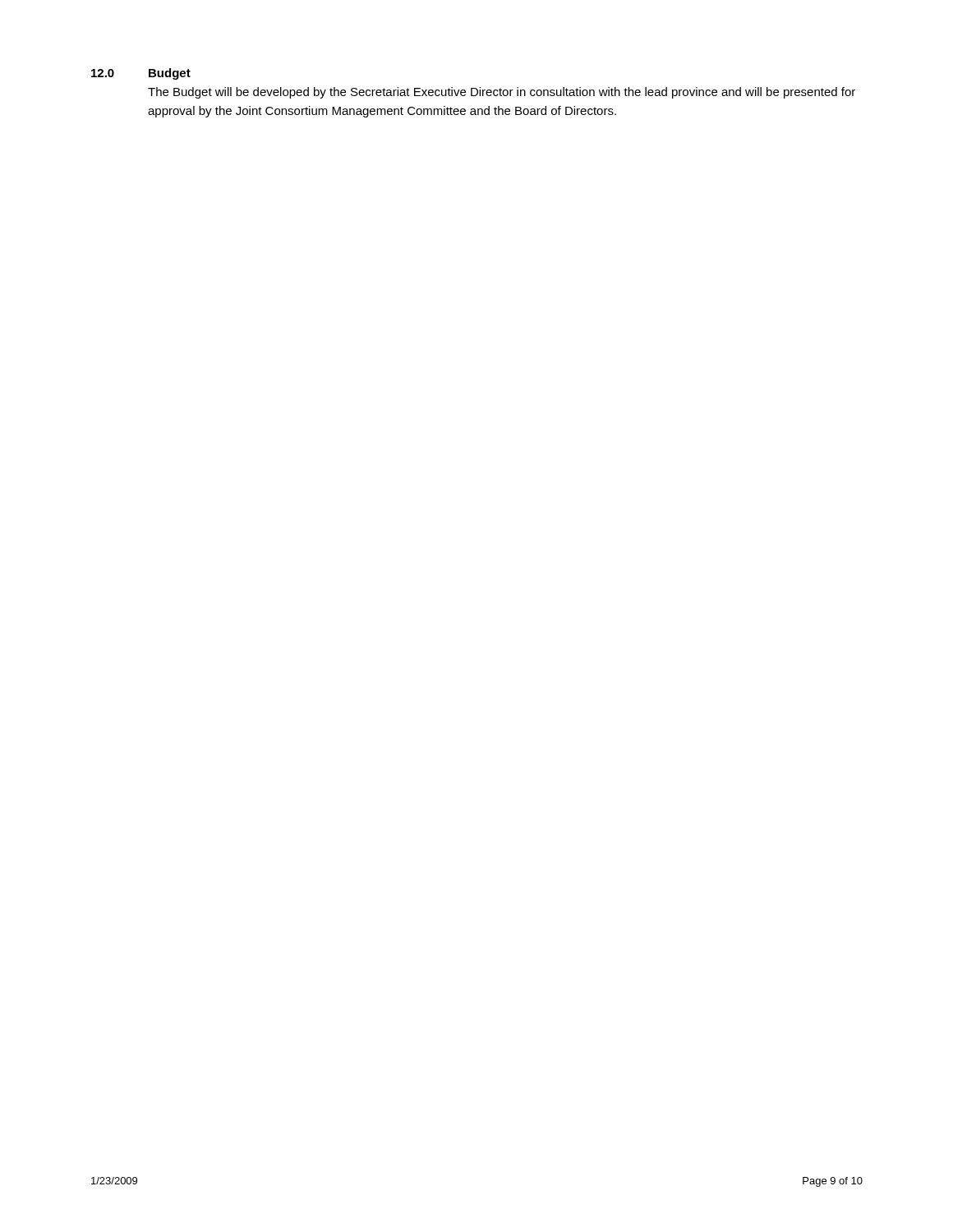
Task: Locate the block of text that opens with "The Budget will be developed by the Secretariat"
Action: pos(502,101)
